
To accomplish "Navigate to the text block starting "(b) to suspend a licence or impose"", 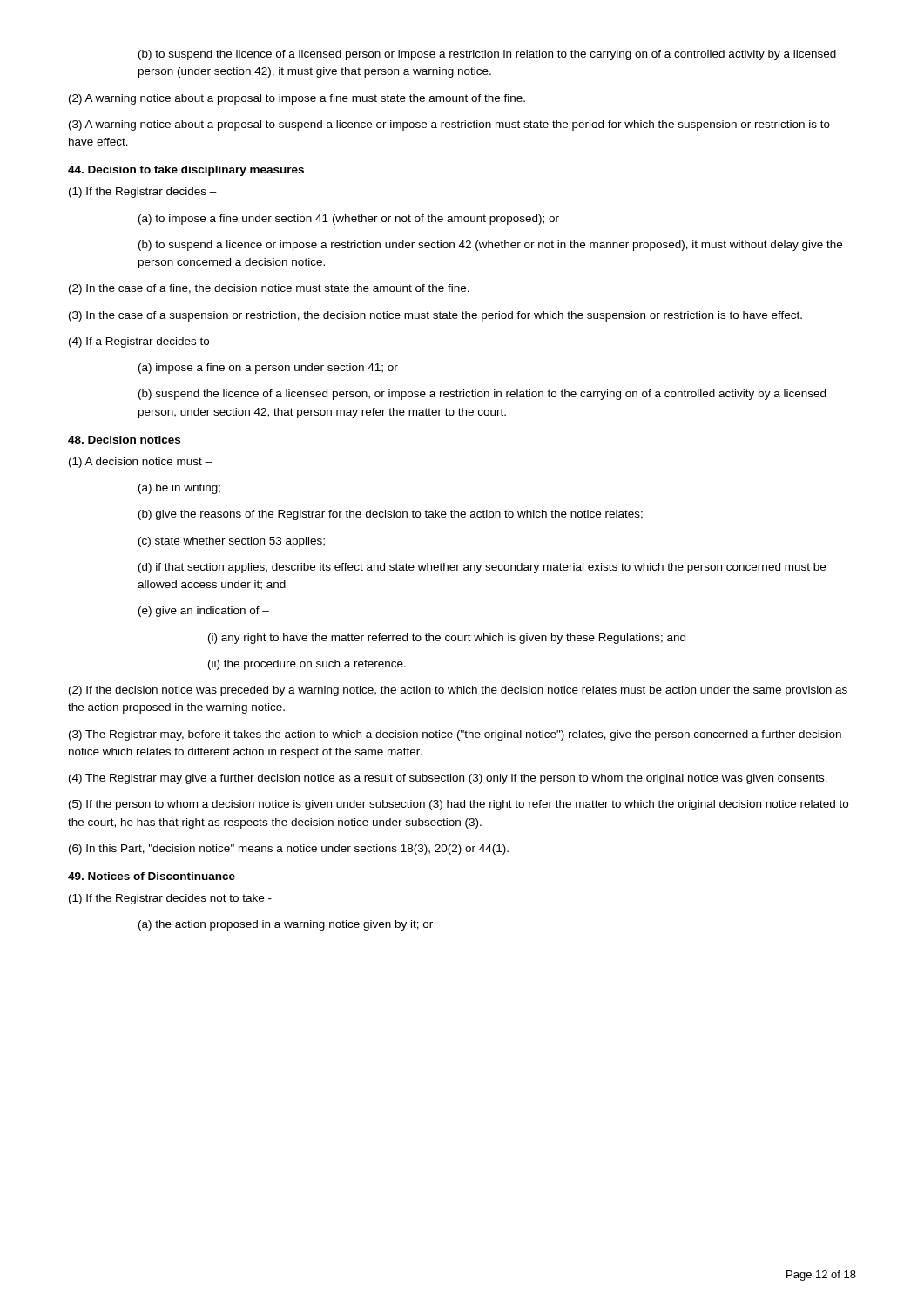I will (x=497, y=254).
